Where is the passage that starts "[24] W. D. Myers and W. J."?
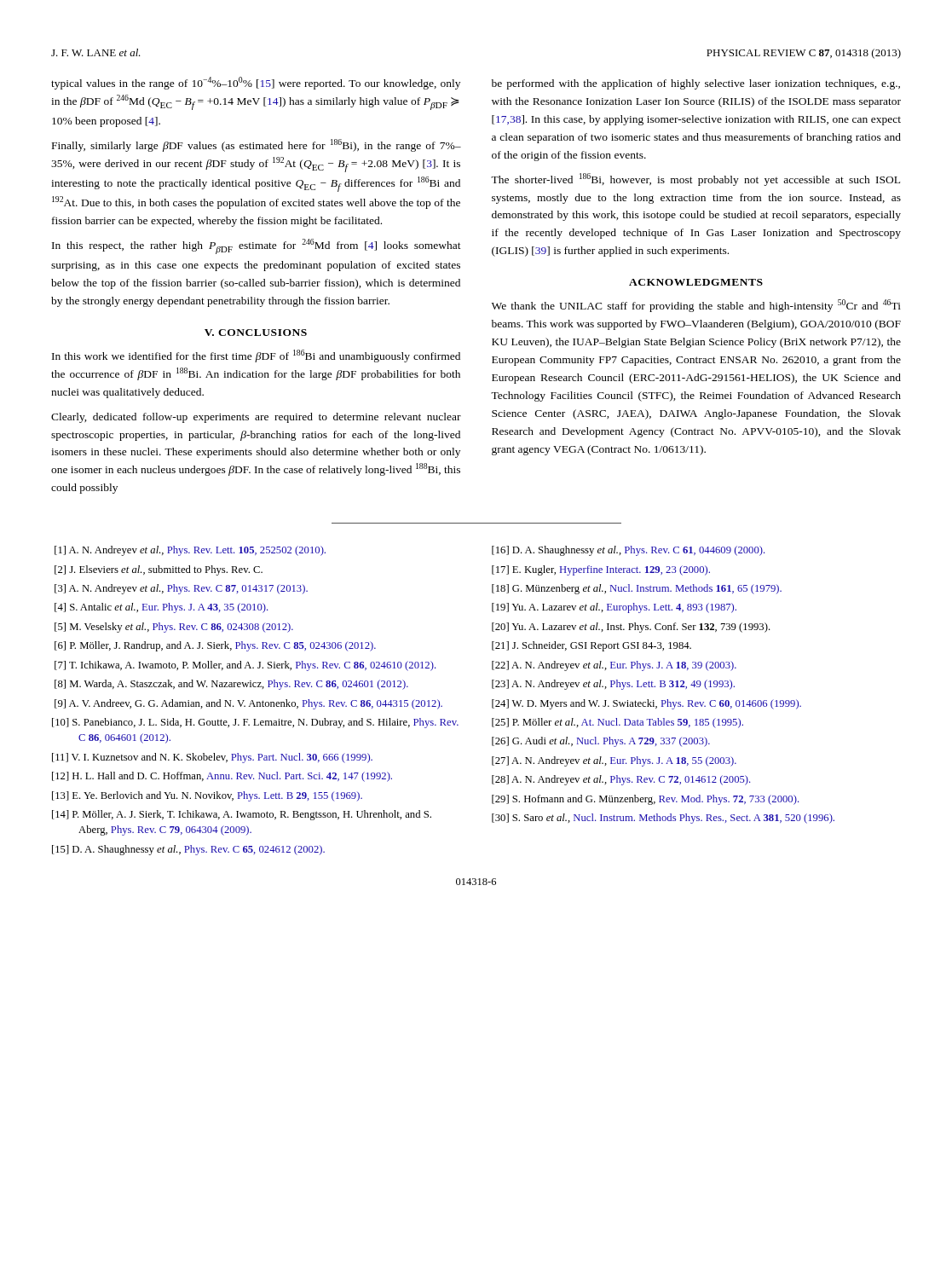The height and width of the screenshot is (1279, 952). pos(647,703)
